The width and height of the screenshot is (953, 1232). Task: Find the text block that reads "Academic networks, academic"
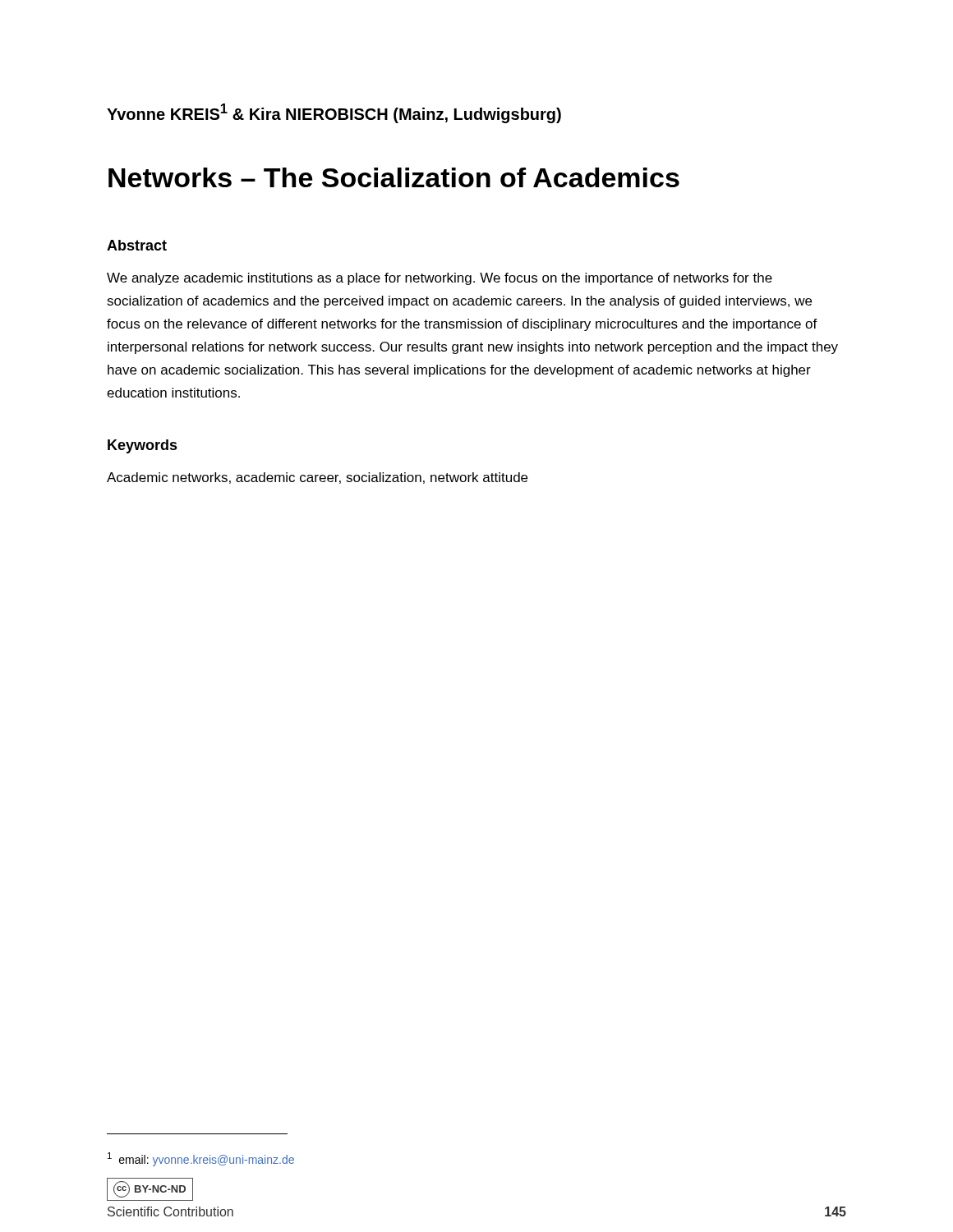point(318,478)
